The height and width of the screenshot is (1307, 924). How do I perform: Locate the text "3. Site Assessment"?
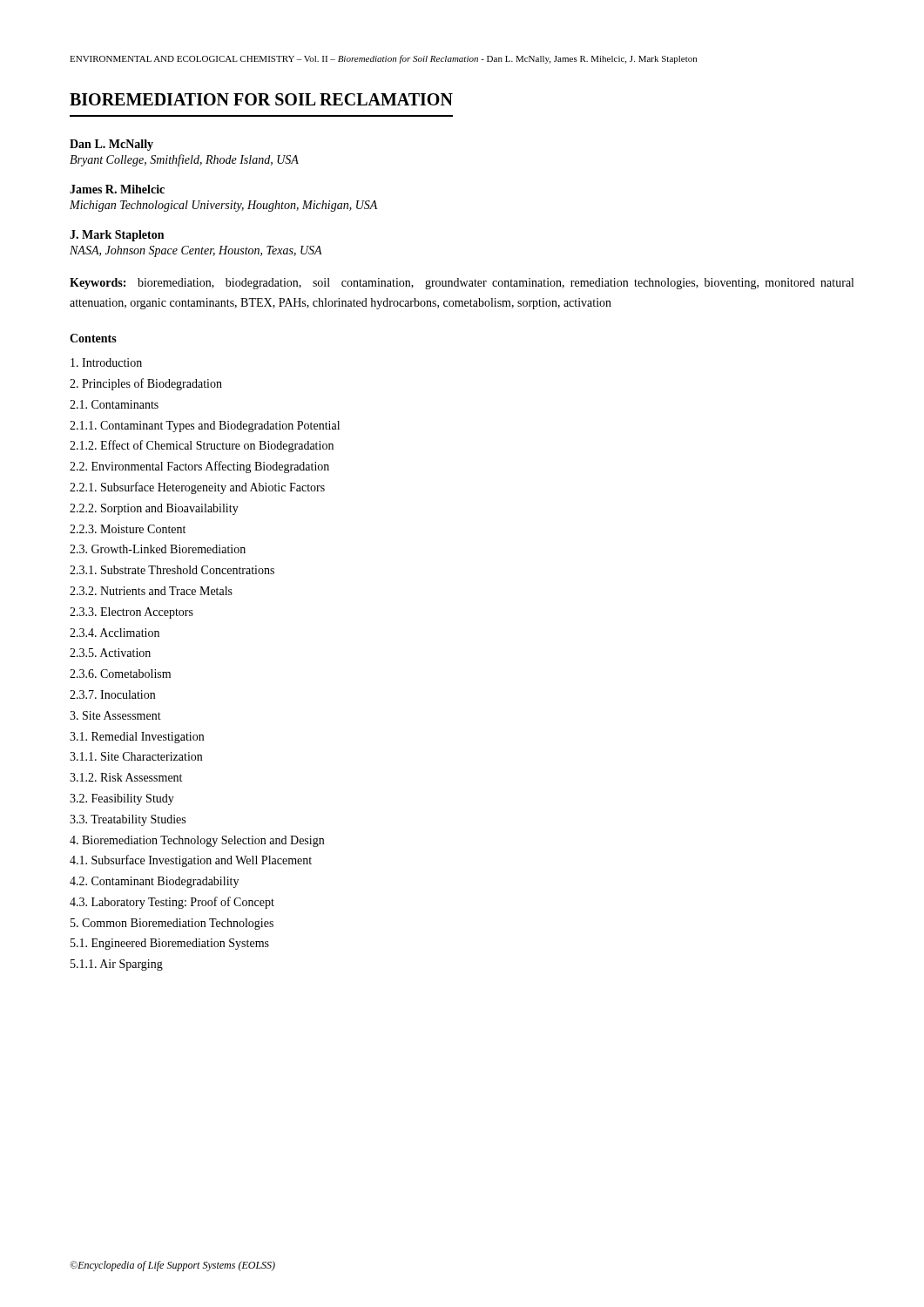click(x=115, y=716)
